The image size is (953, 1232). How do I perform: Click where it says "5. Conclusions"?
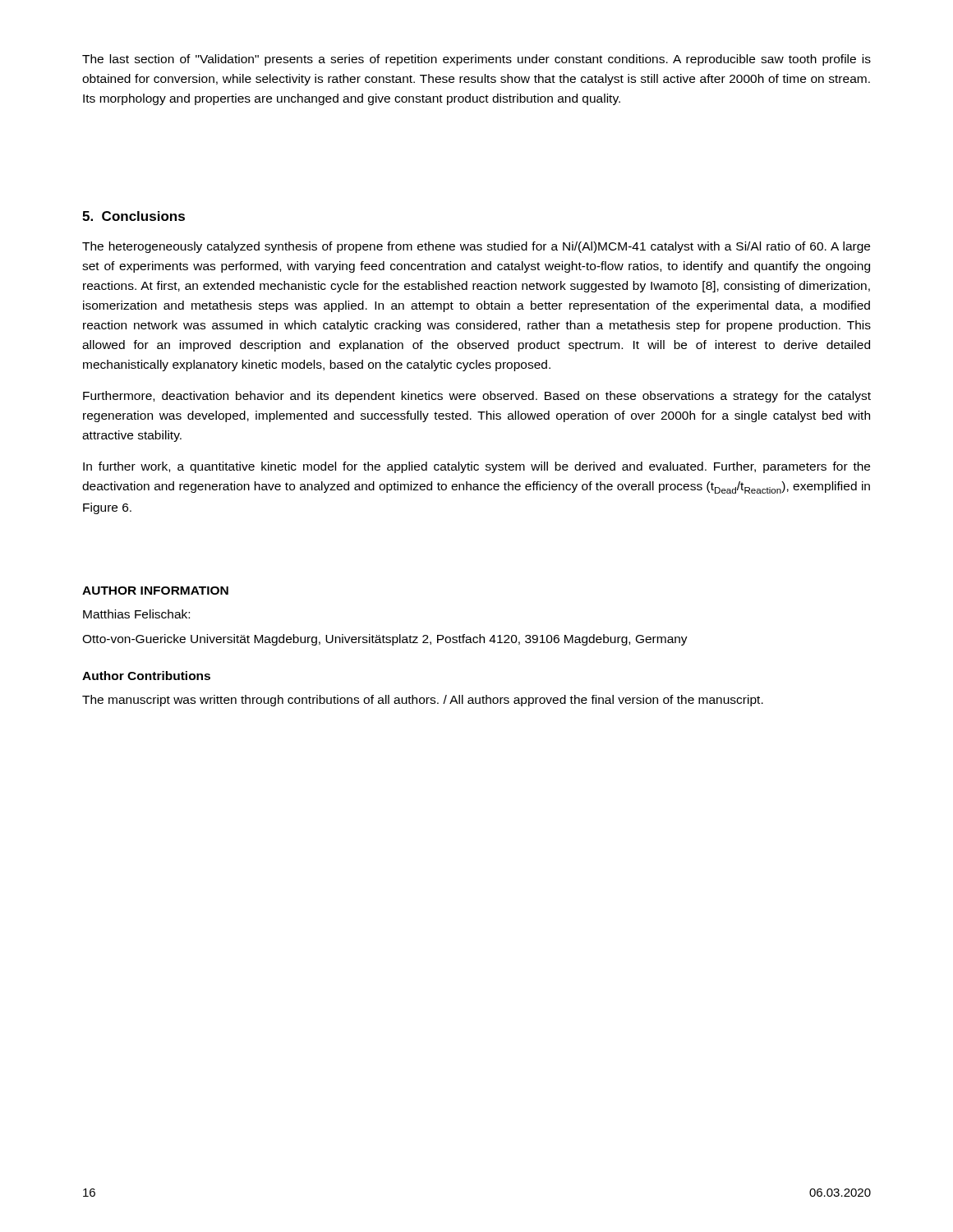(134, 216)
